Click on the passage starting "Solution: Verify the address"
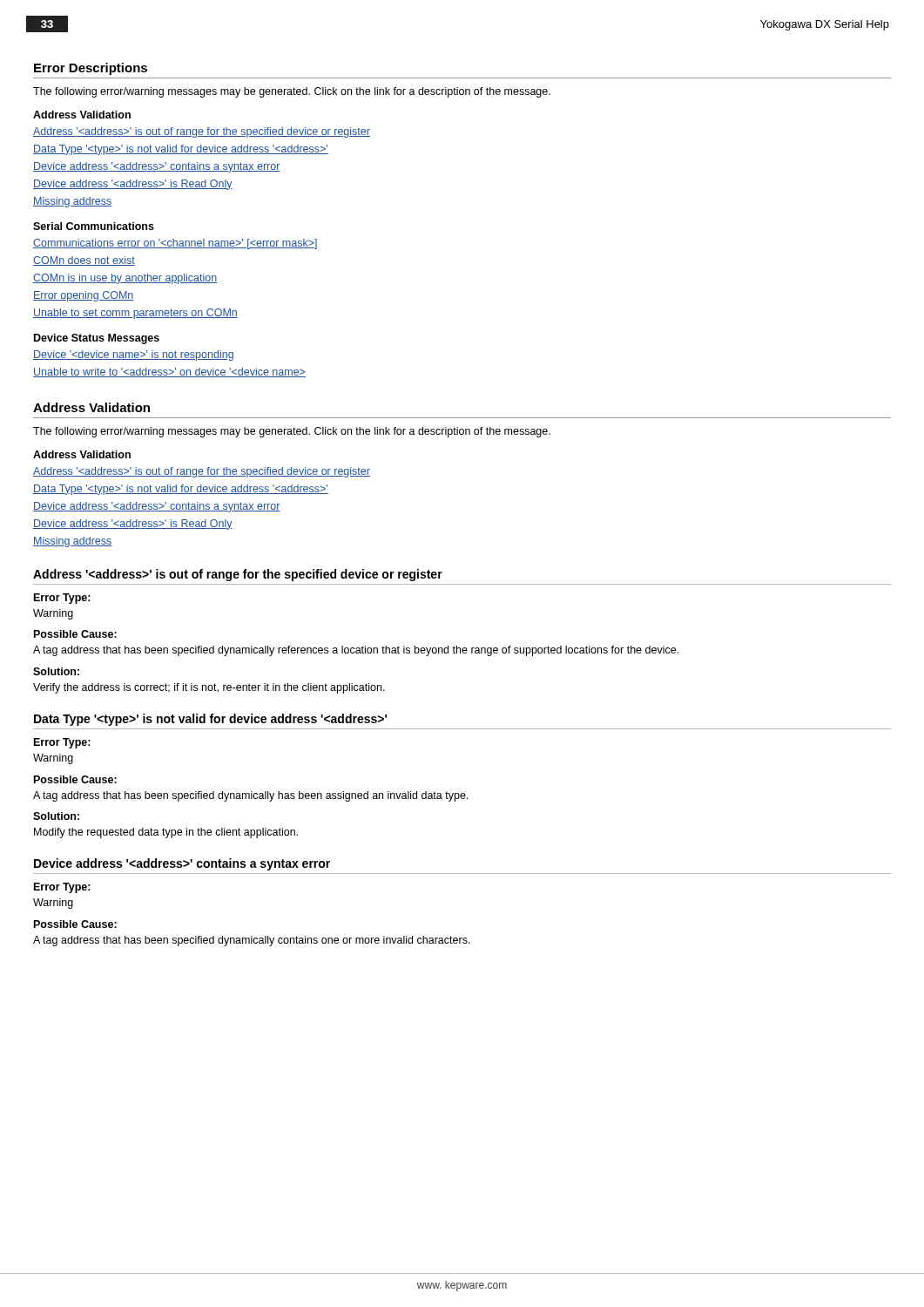Screen dimensions: 1307x924 coord(56,671)
